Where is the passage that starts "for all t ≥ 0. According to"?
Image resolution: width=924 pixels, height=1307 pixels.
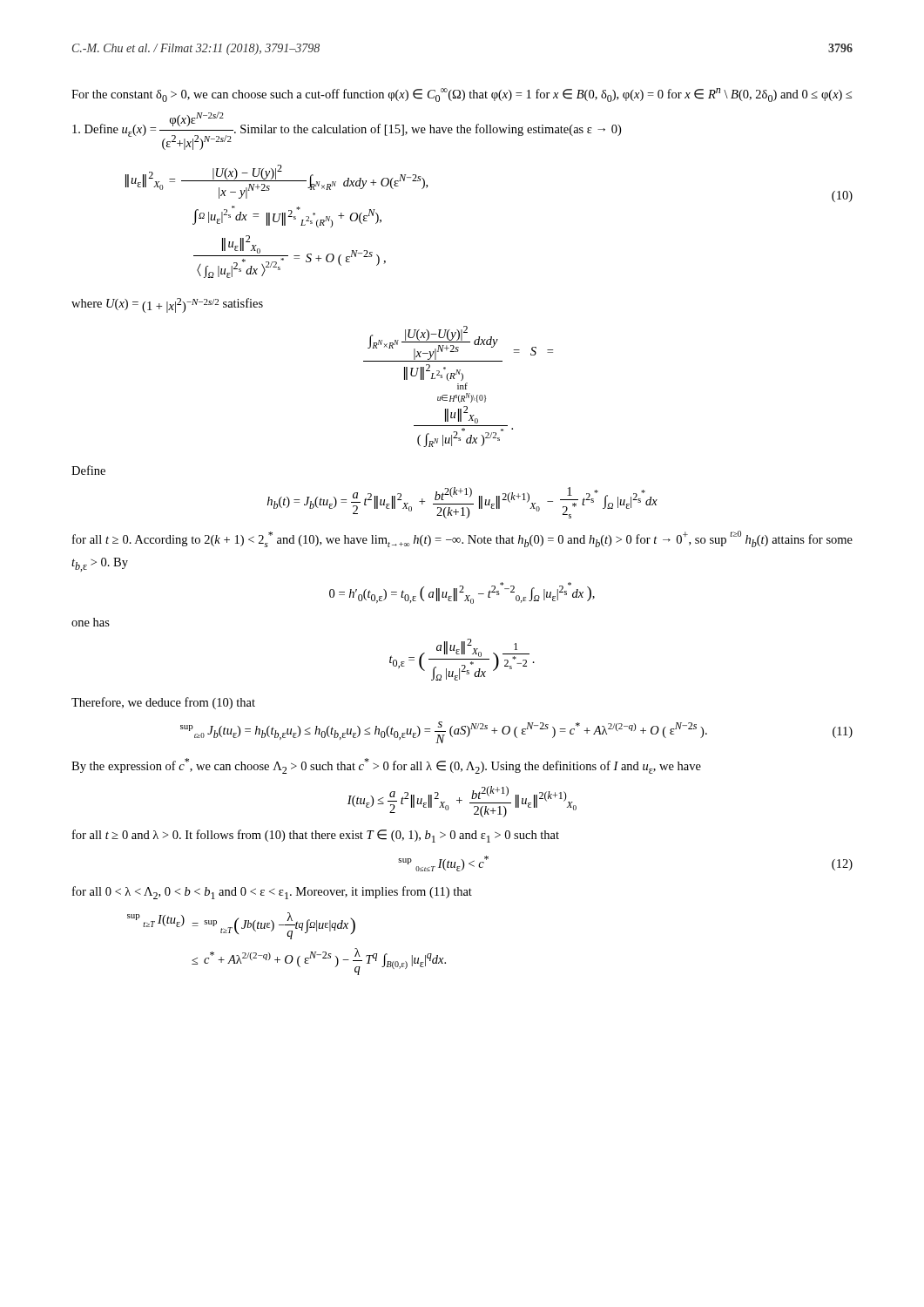(x=462, y=550)
